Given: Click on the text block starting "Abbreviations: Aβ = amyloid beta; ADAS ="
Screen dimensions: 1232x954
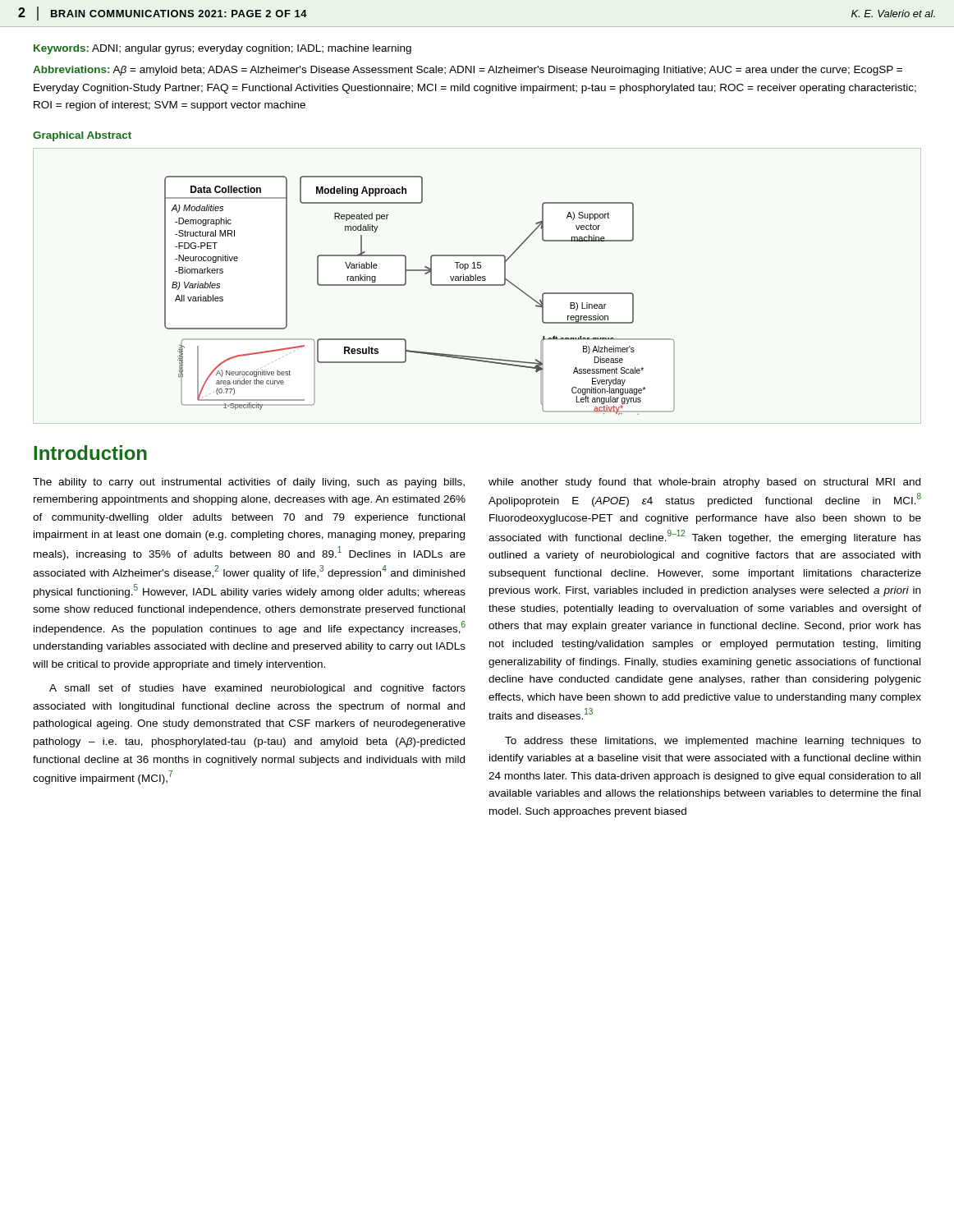Looking at the screenshot, I should (475, 87).
